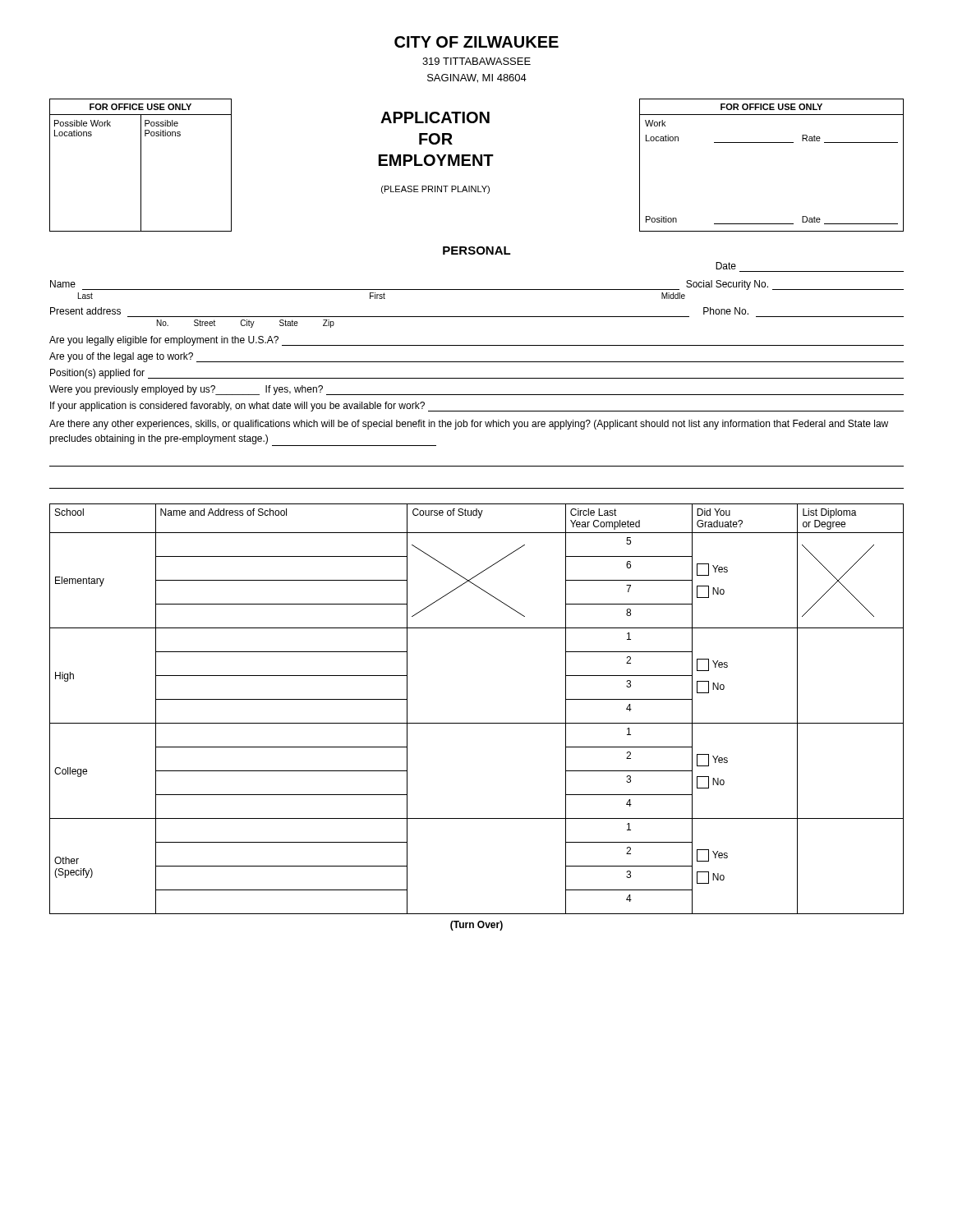The image size is (953, 1232).
Task: Locate the table with the text "List Diploma or Degree"
Action: [476, 709]
